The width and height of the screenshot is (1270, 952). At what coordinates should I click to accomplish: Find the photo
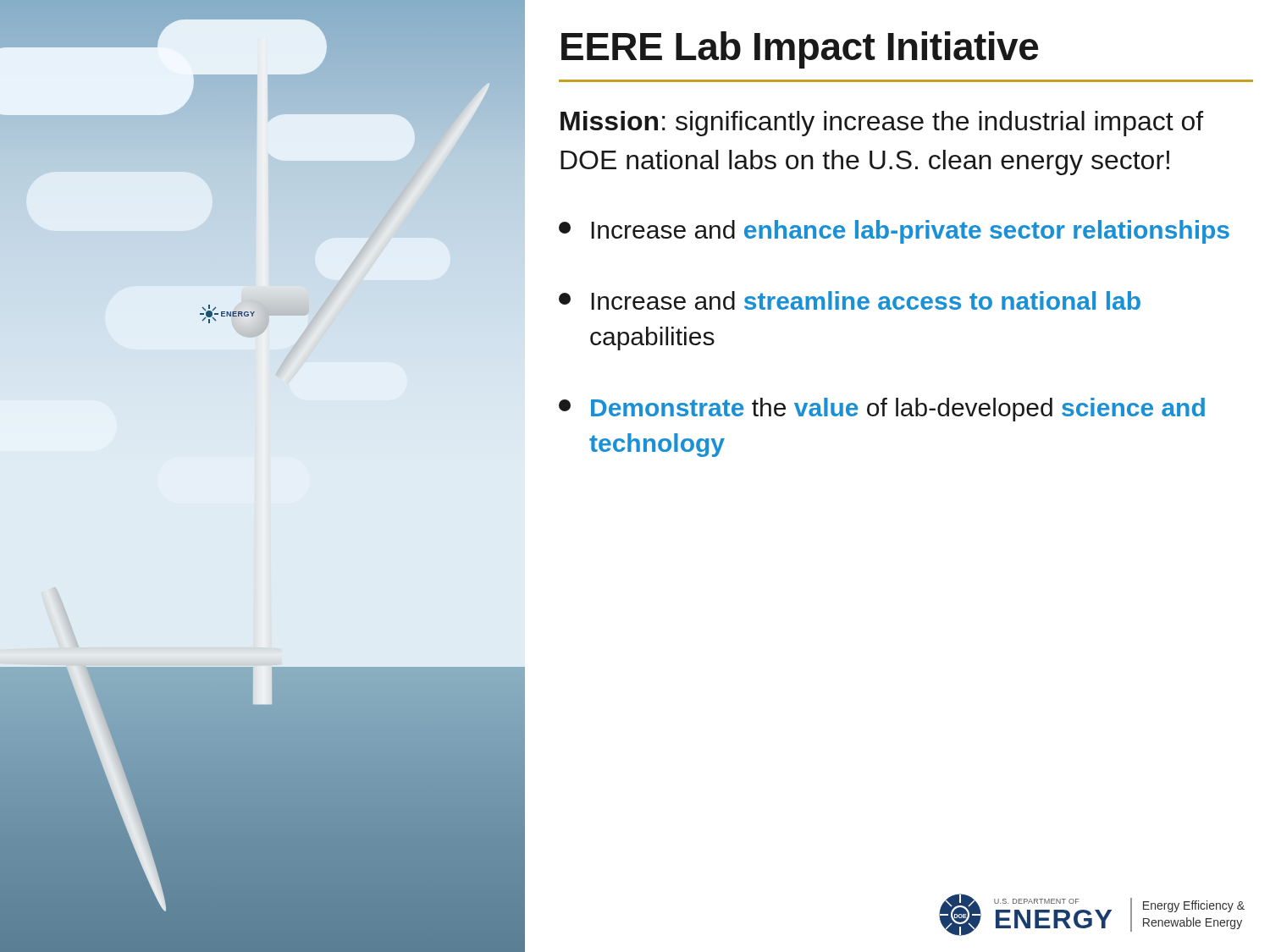pyautogui.click(x=262, y=476)
